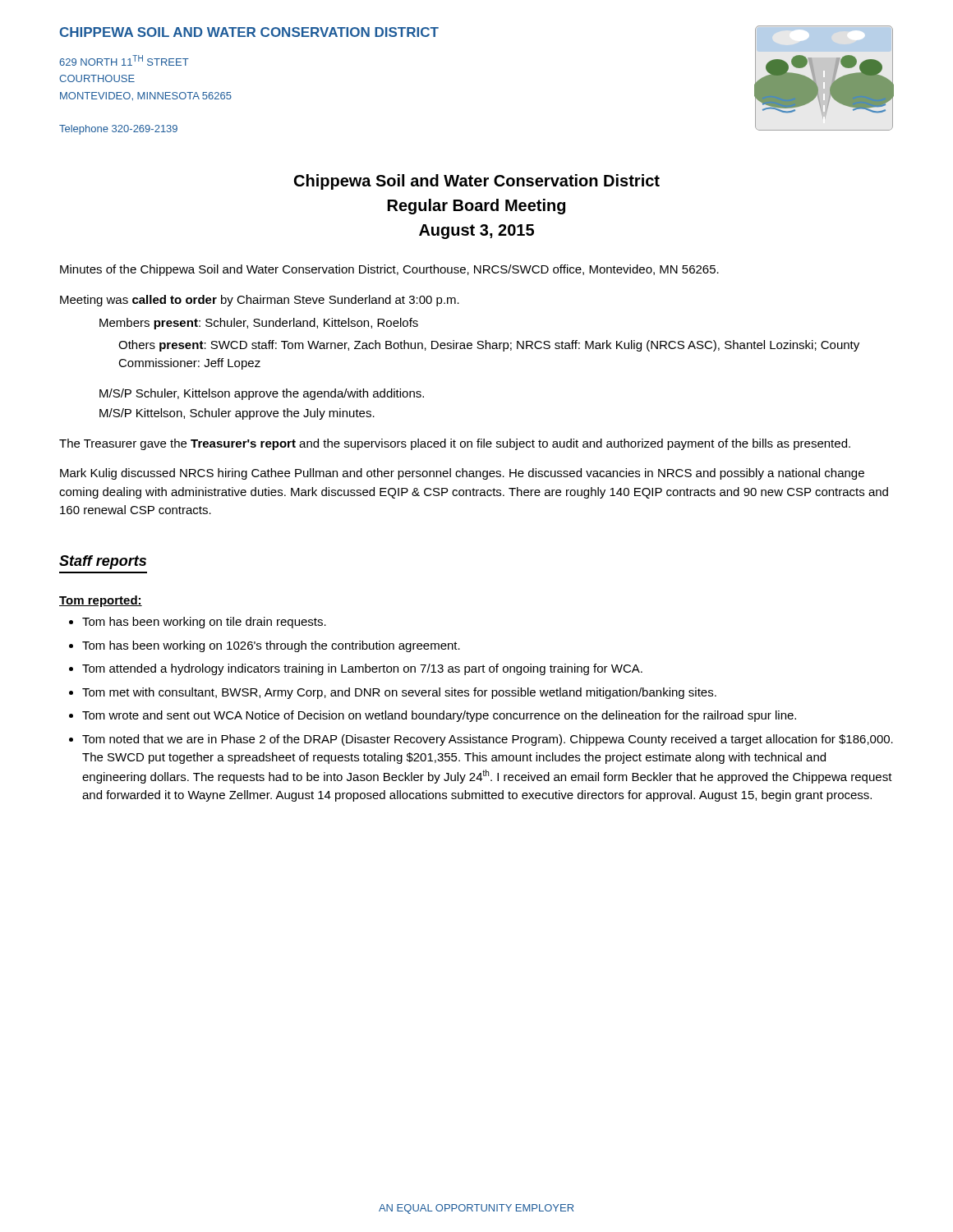953x1232 pixels.
Task: Find the text block containing "Others present: SWCD staff: Tom Warner, Zach"
Action: (x=489, y=353)
